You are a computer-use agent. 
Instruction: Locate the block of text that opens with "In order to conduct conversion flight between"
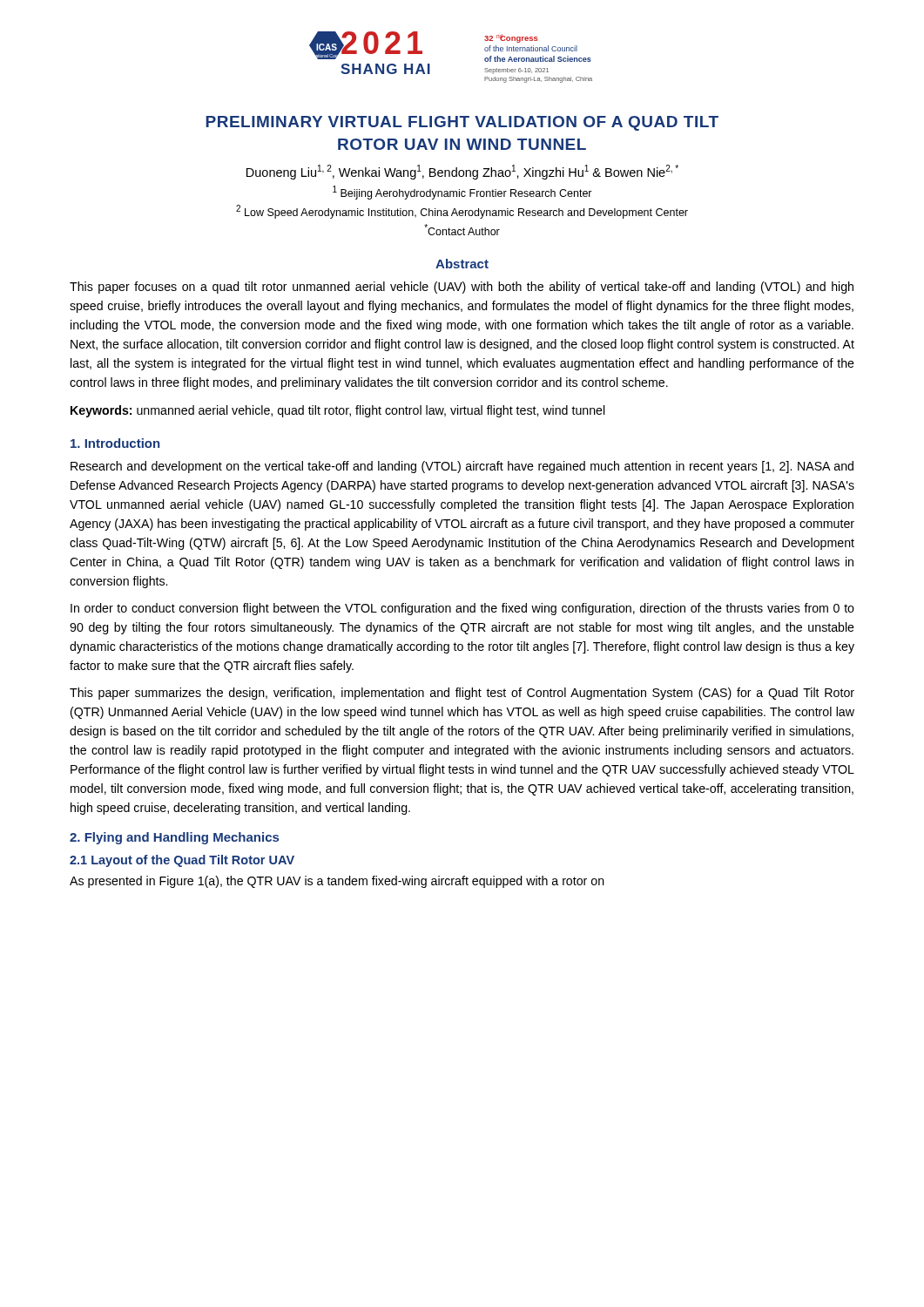point(462,637)
